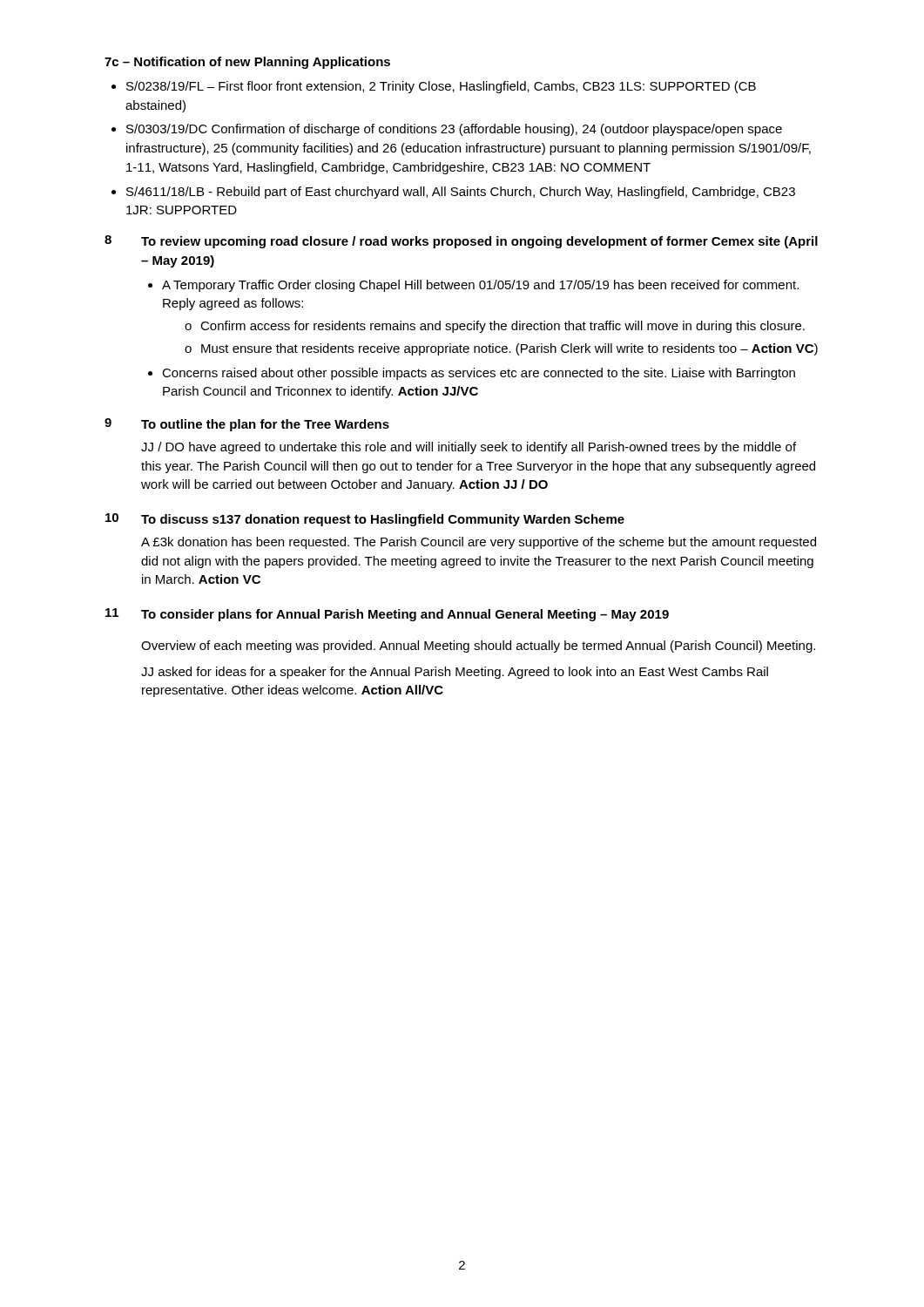Locate the section header with the text "To discuss s137"

click(383, 519)
